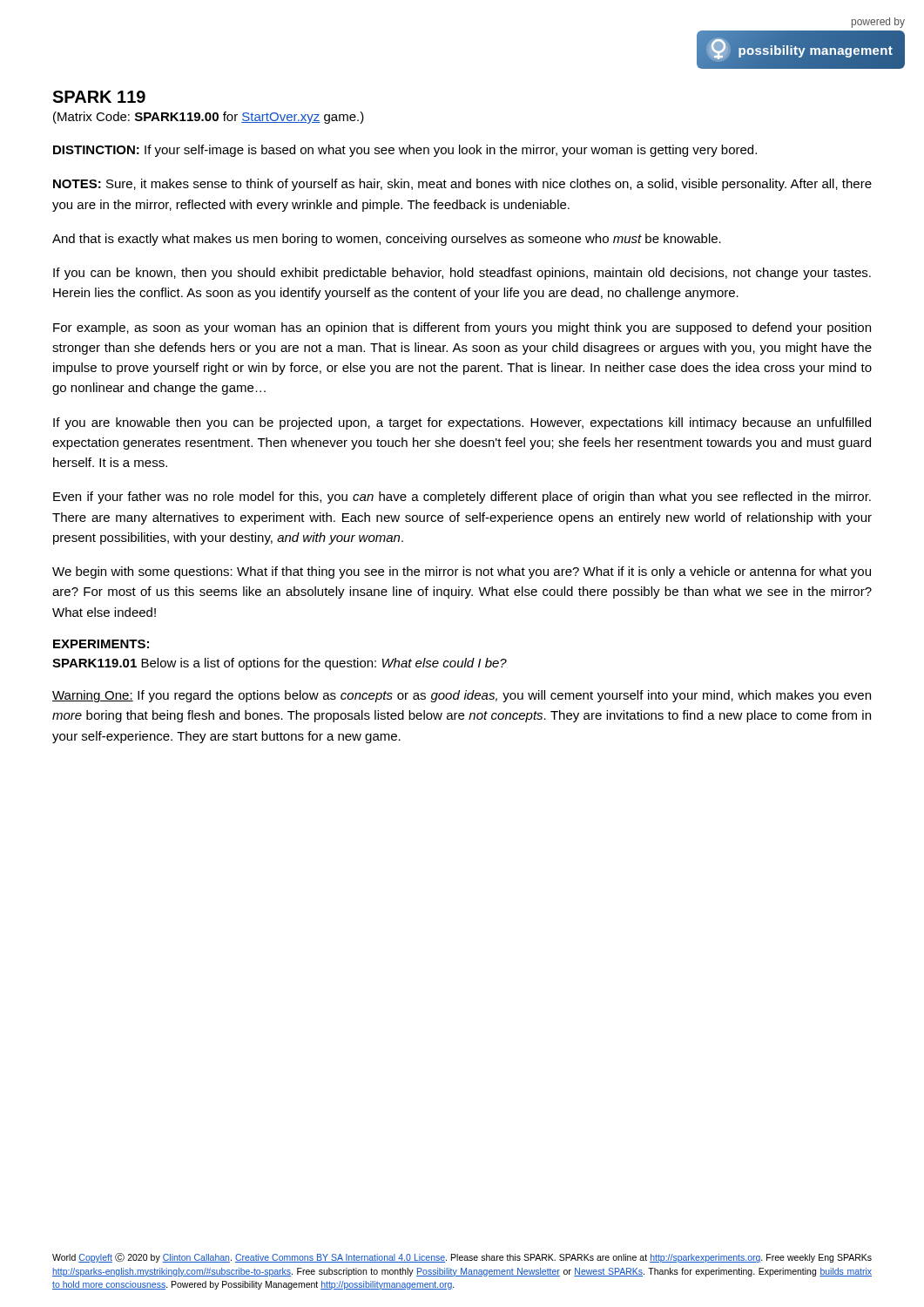This screenshot has height=1307, width=924.
Task: Find the block starting "NOTES: Sure, it makes sense to think of"
Action: coord(462,194)
